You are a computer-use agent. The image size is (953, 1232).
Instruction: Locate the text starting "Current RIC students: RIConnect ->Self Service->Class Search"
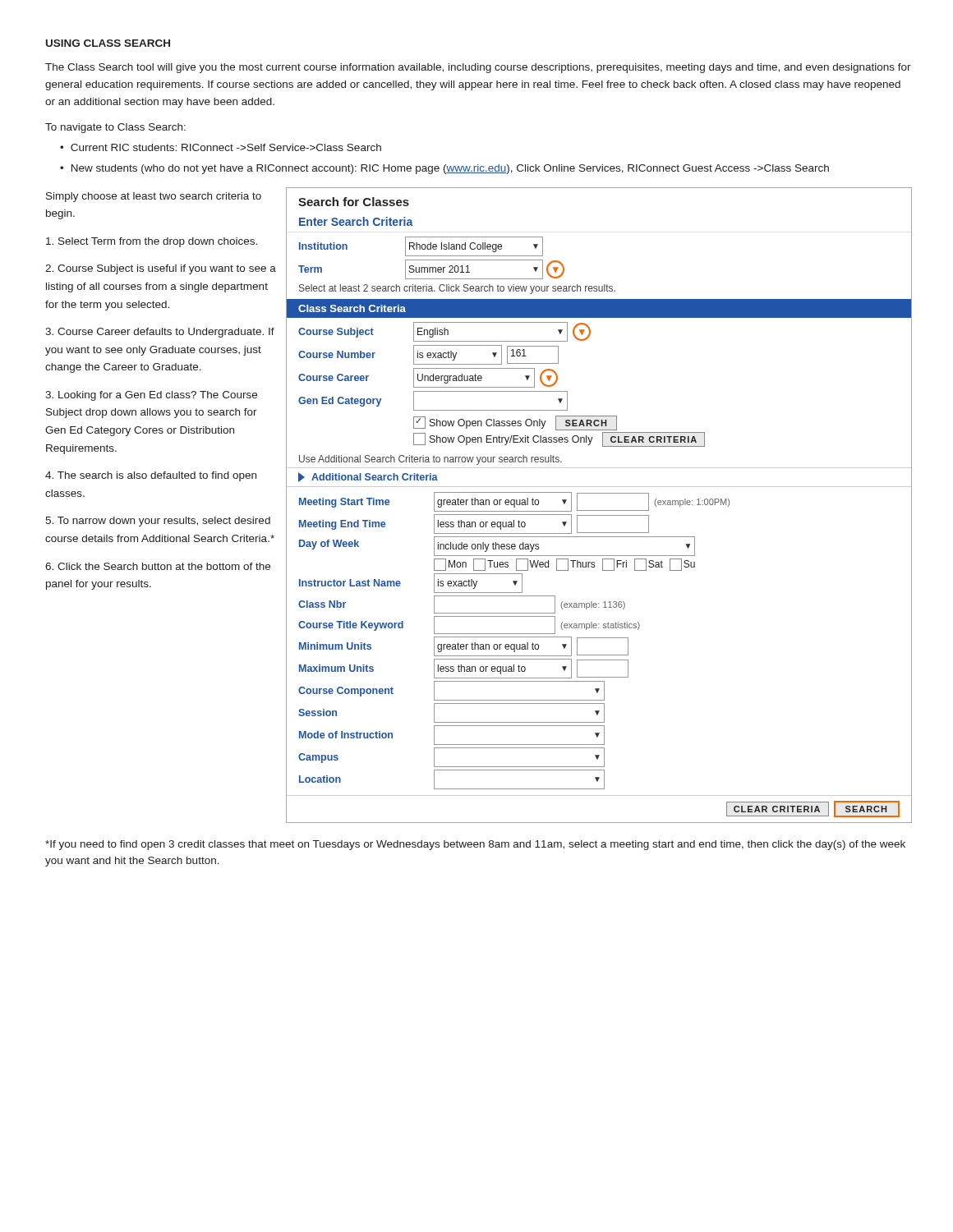coord(226,147)
